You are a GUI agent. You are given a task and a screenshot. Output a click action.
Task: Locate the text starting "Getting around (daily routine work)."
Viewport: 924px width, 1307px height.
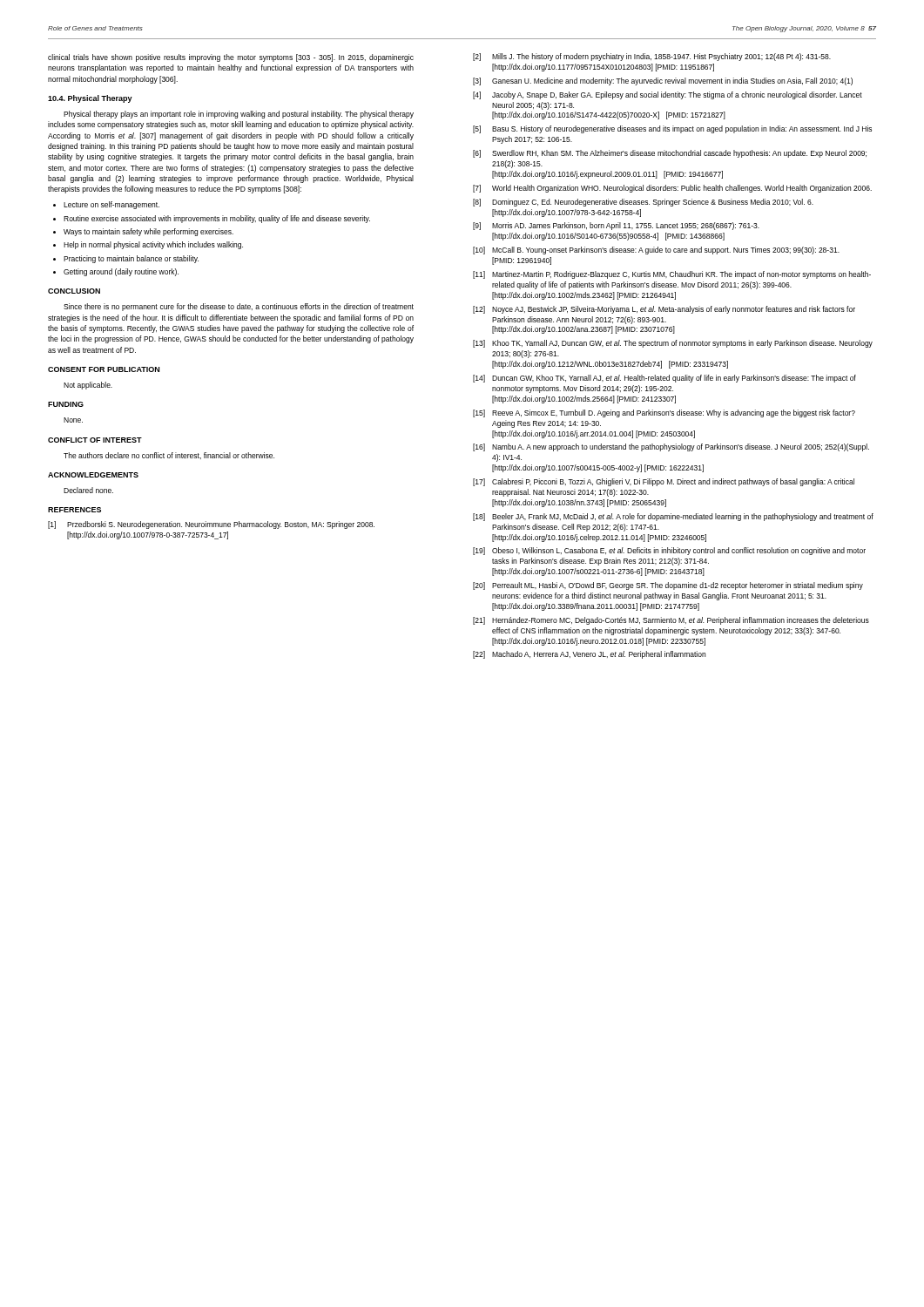121,272
